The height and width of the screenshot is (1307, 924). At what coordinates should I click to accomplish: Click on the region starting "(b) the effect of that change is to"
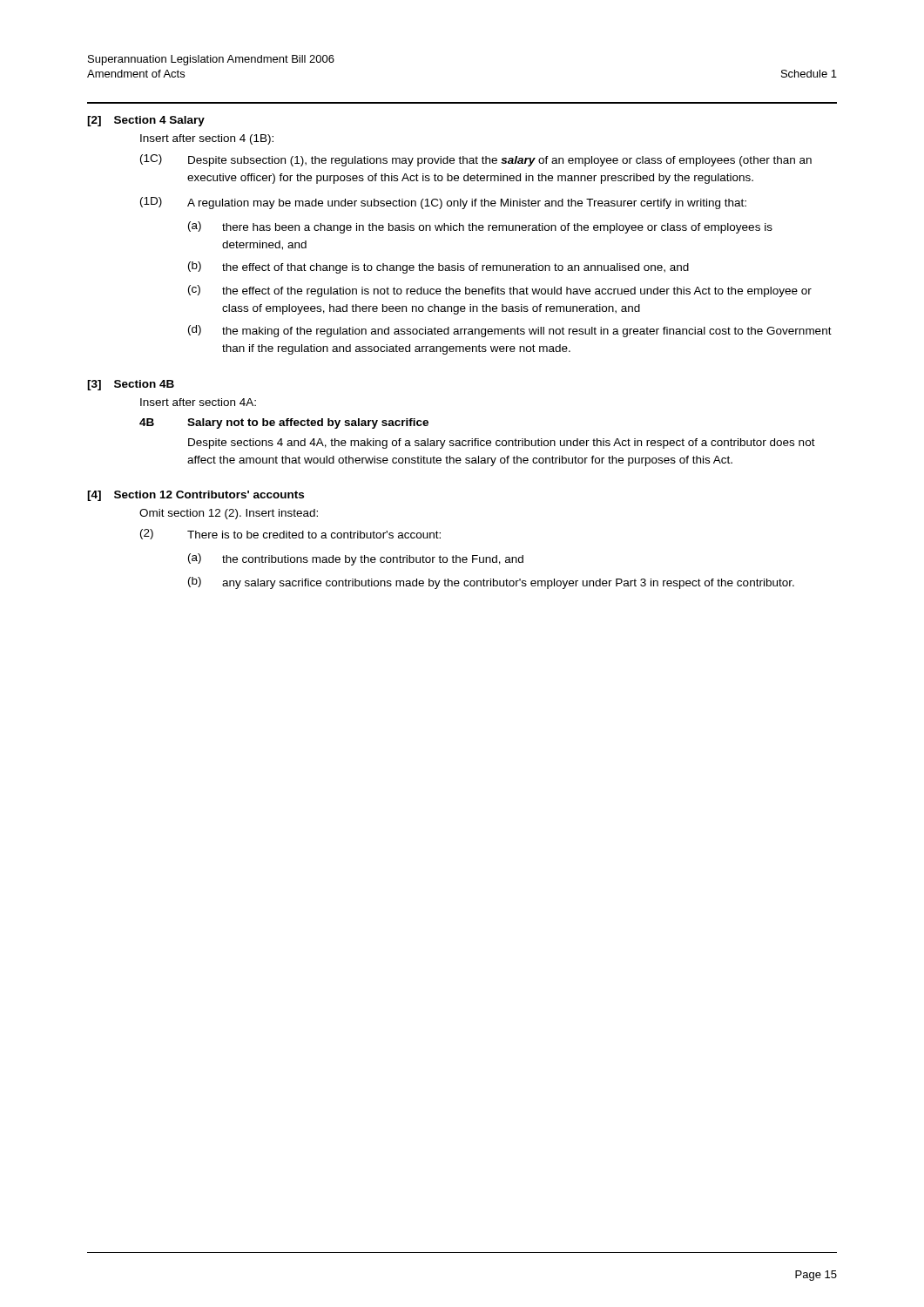pyautogui.click(x=512, y=268)
